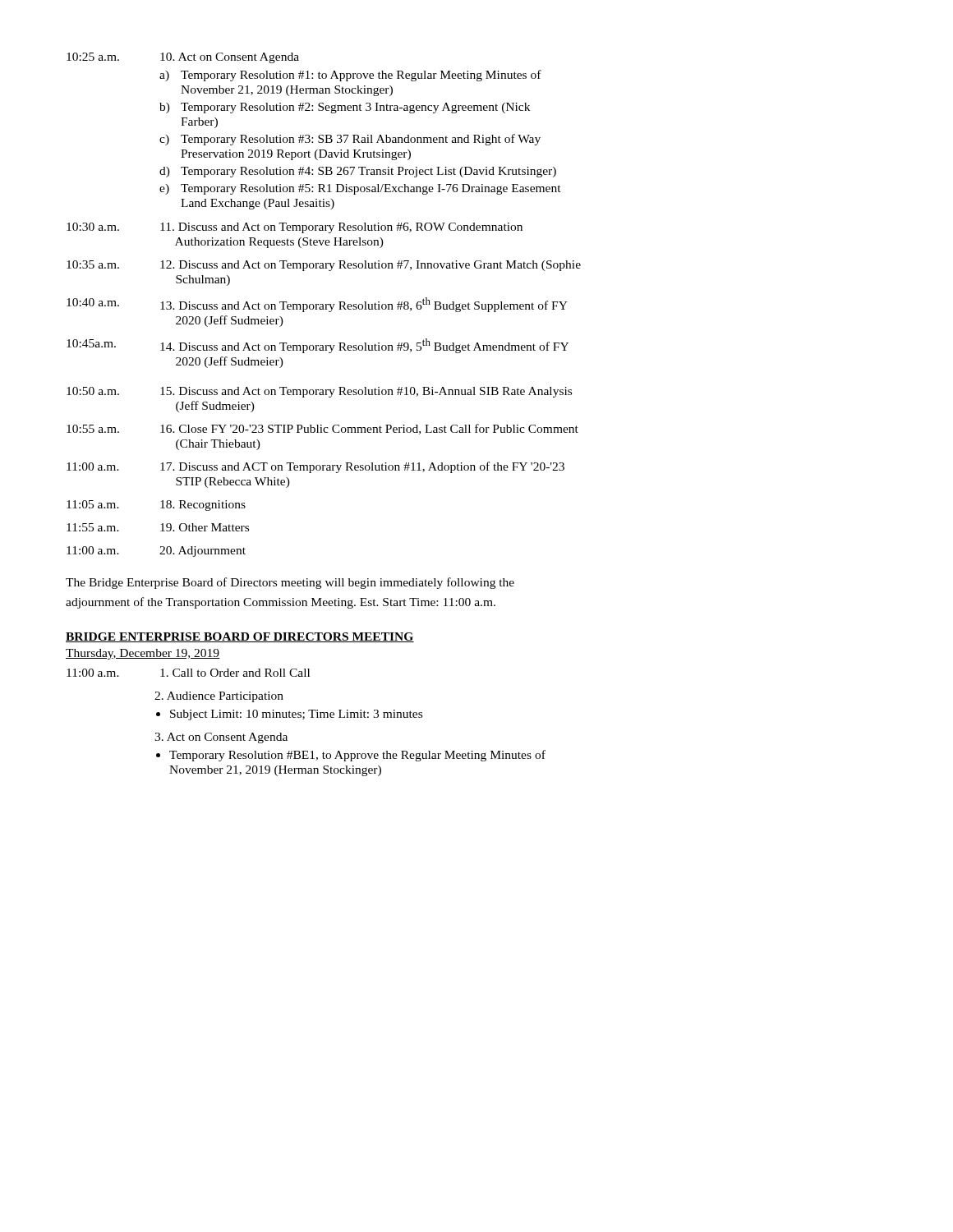The image size is (953, 1232).
Task: Find the list item with the text "2. Audience Participation Subject Limit: 10 minutes; Time"
Action: 219,697
